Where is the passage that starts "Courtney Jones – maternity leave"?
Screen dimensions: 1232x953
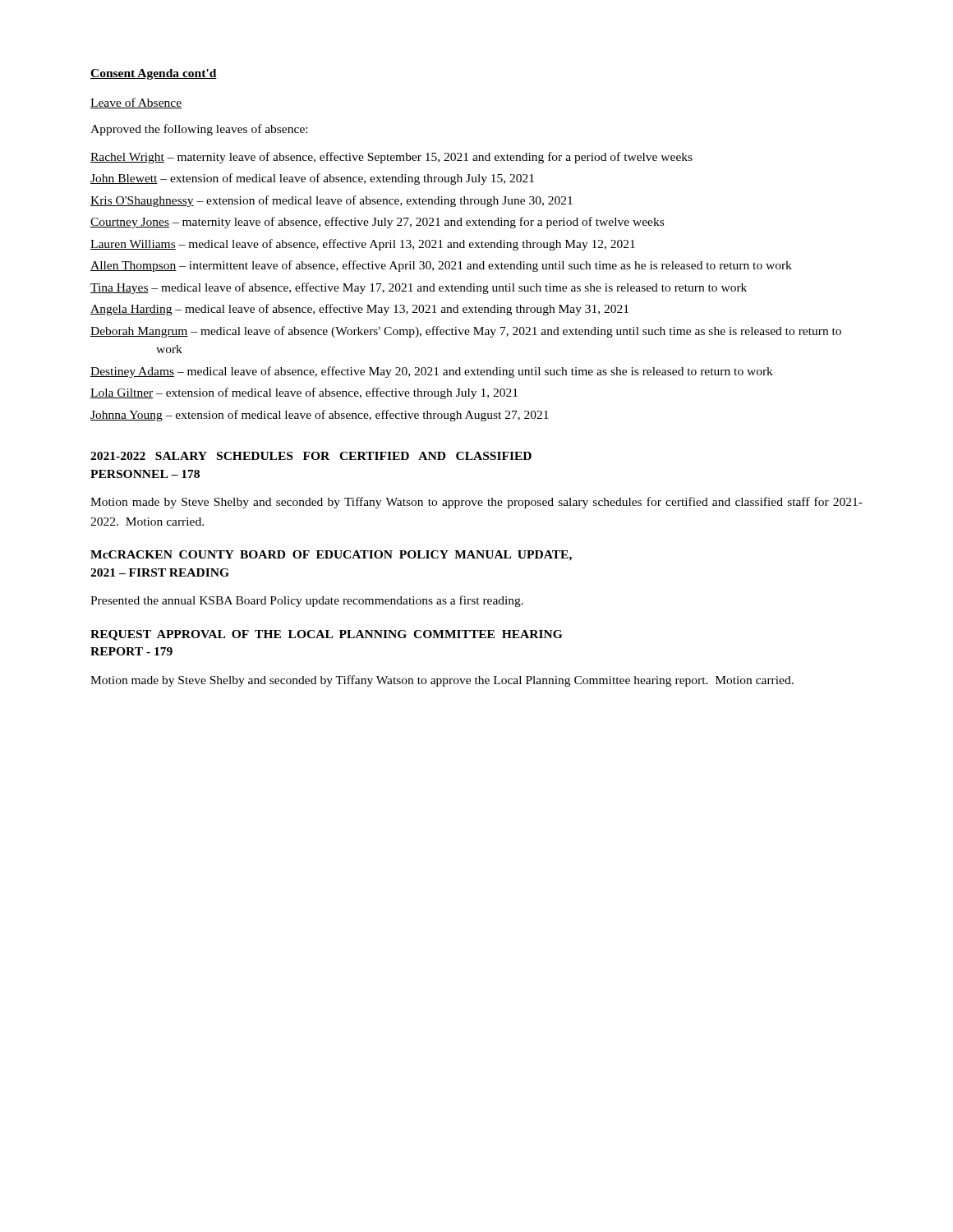[x=377, y=222]
